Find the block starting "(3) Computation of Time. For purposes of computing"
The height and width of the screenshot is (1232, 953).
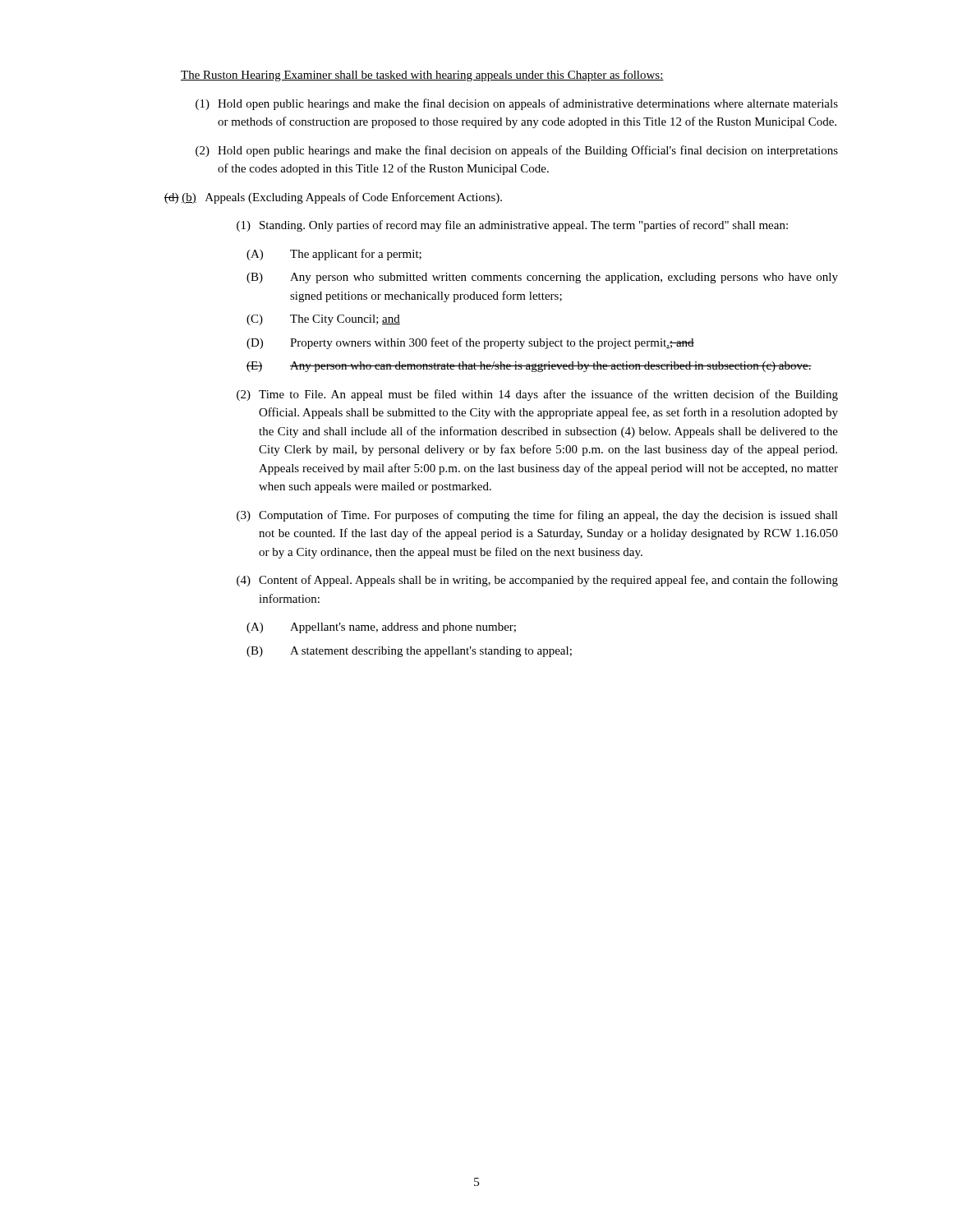522,533
